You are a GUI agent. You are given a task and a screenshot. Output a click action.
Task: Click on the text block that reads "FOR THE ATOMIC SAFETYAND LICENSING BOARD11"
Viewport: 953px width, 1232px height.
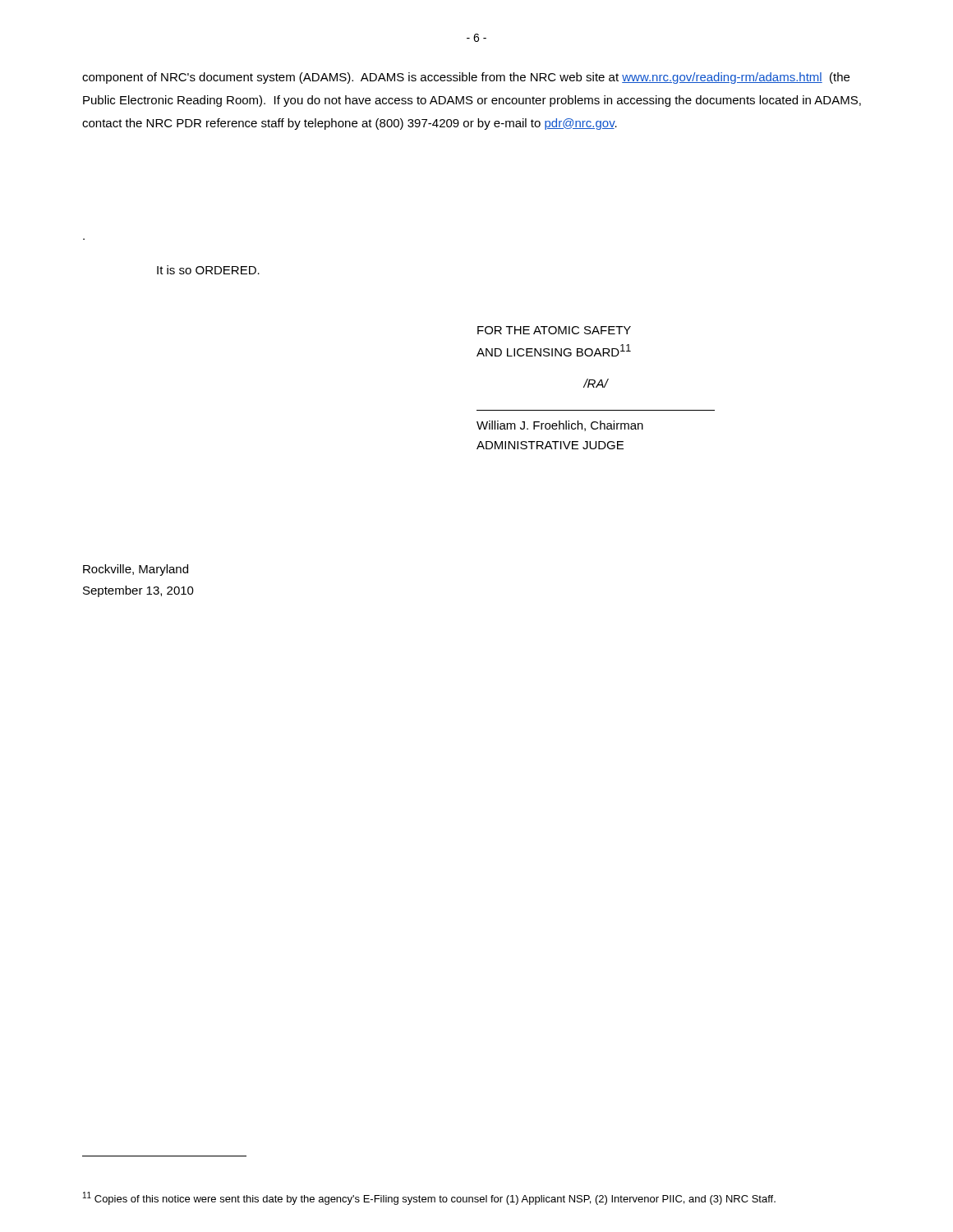[596, 388]
